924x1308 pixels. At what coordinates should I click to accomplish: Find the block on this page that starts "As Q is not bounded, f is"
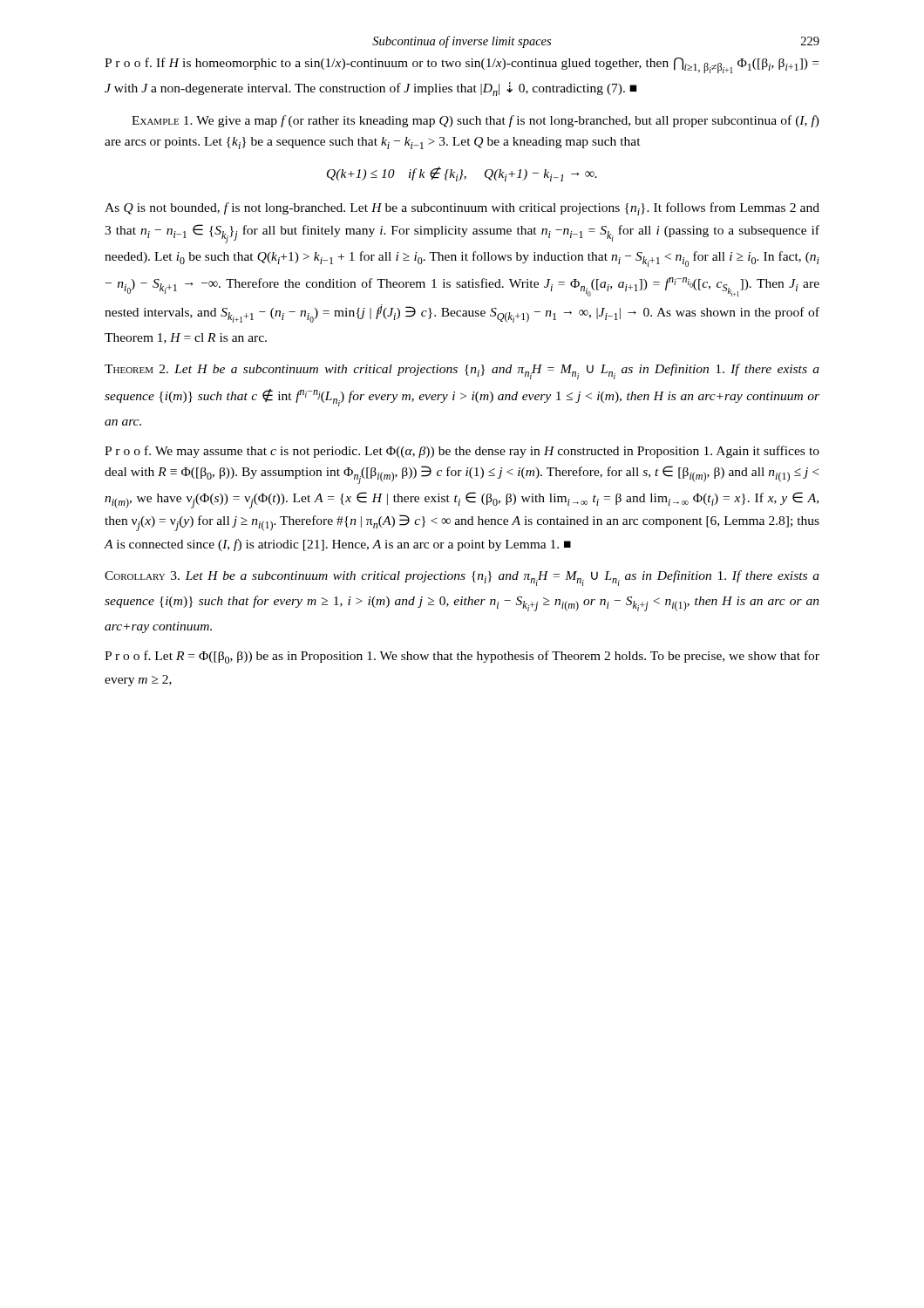pyautogui.click(x=462, y=272)
